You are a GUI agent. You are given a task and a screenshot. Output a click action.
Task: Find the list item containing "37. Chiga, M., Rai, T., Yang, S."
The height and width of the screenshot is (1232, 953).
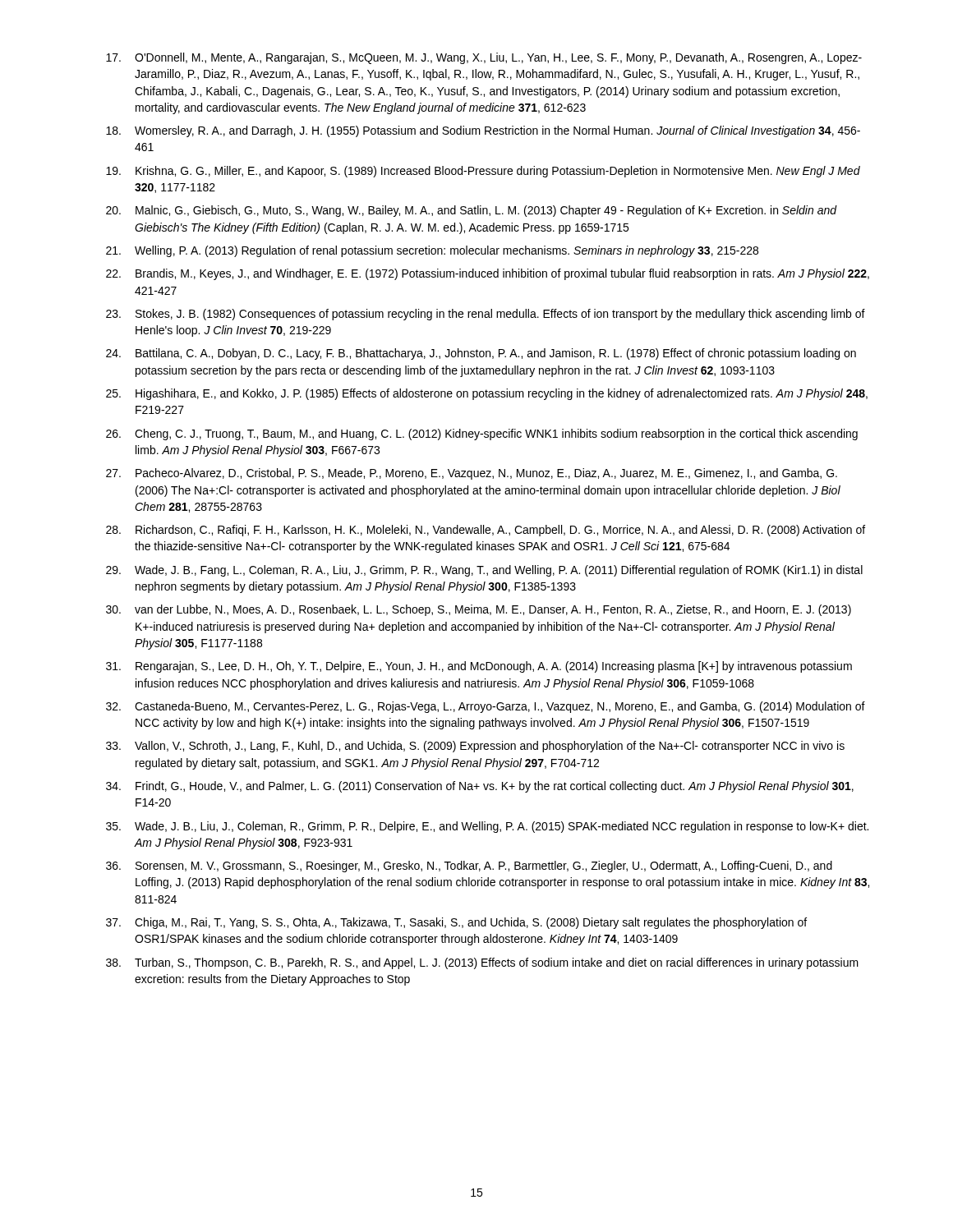pos(476,931)
